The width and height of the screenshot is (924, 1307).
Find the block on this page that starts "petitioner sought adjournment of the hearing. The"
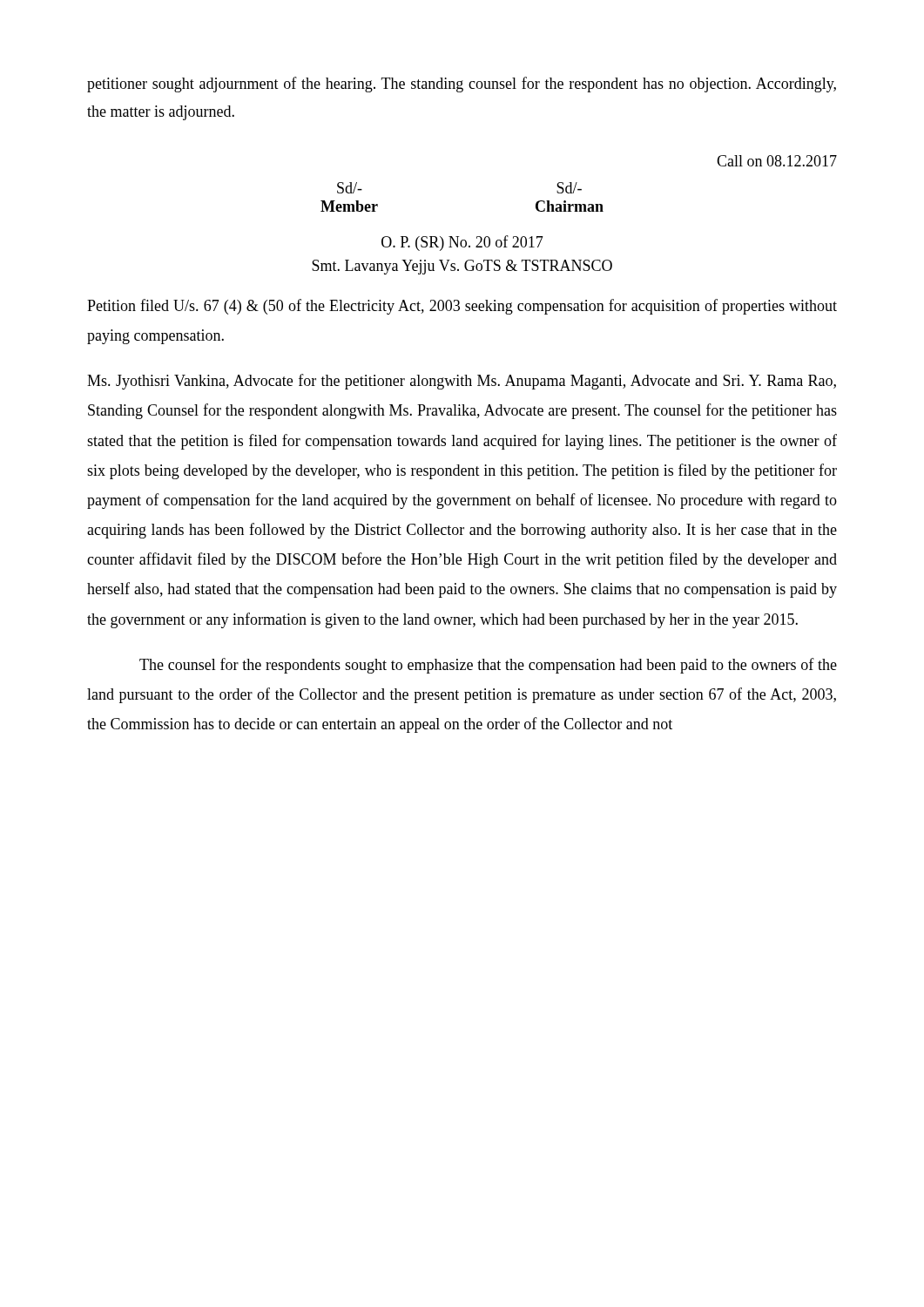pyautogui.click(x=462, y=98)
